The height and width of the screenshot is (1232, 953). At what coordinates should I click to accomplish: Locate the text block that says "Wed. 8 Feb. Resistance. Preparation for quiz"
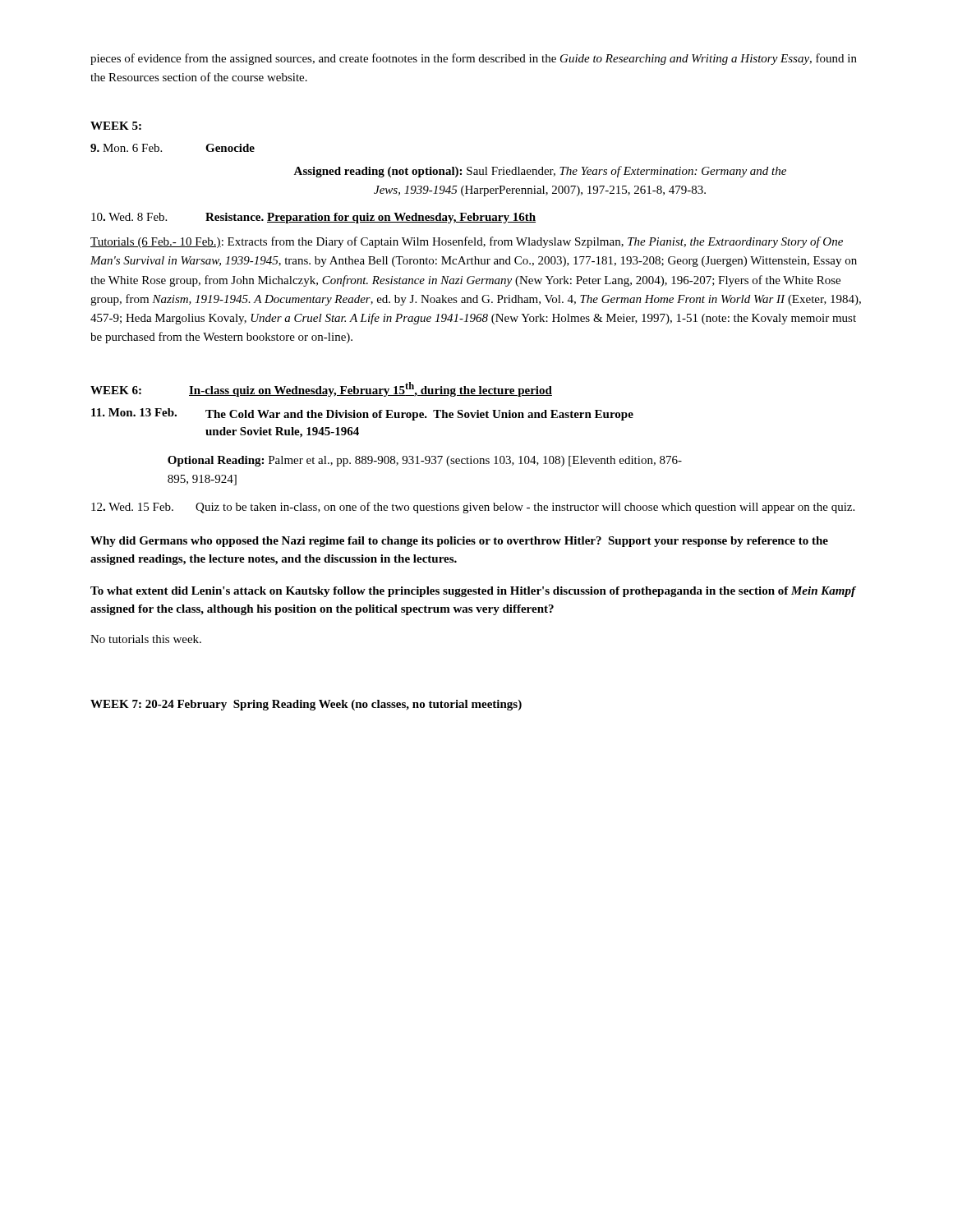click(x=313, y=217)
